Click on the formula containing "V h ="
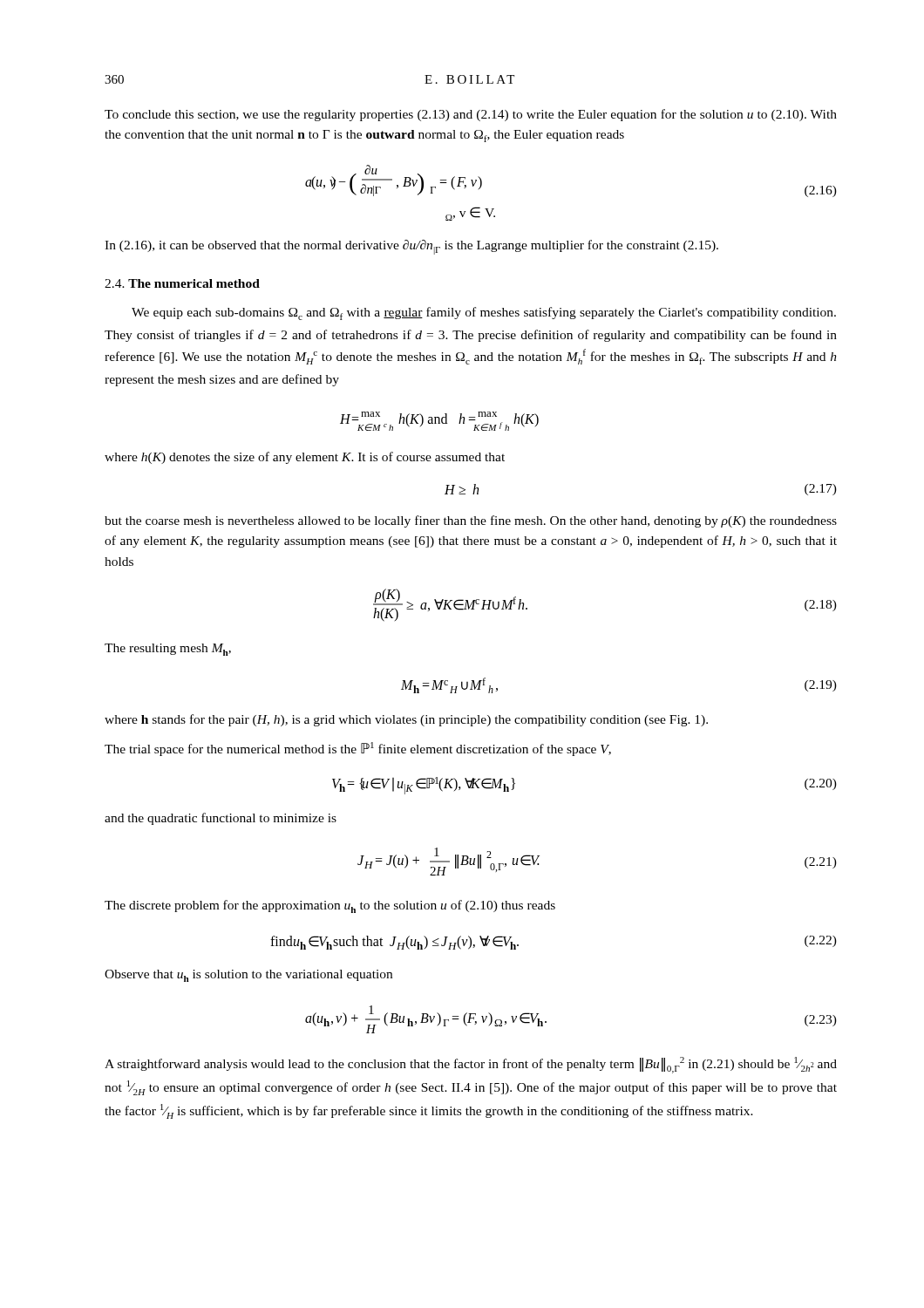The height and width of the screenshot is (1308, 924). (429, 785)
